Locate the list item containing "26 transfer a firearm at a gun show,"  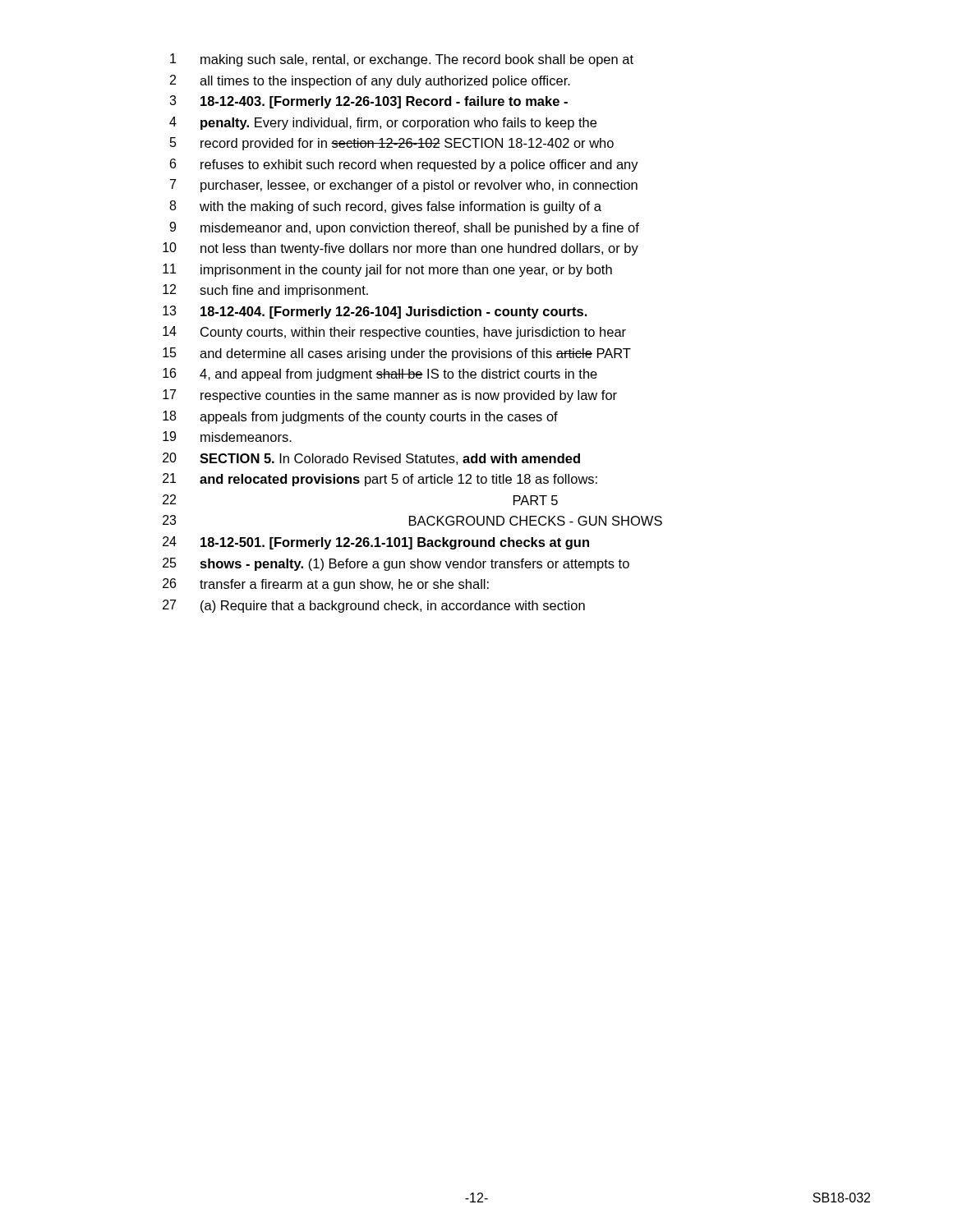click(326, 585)
